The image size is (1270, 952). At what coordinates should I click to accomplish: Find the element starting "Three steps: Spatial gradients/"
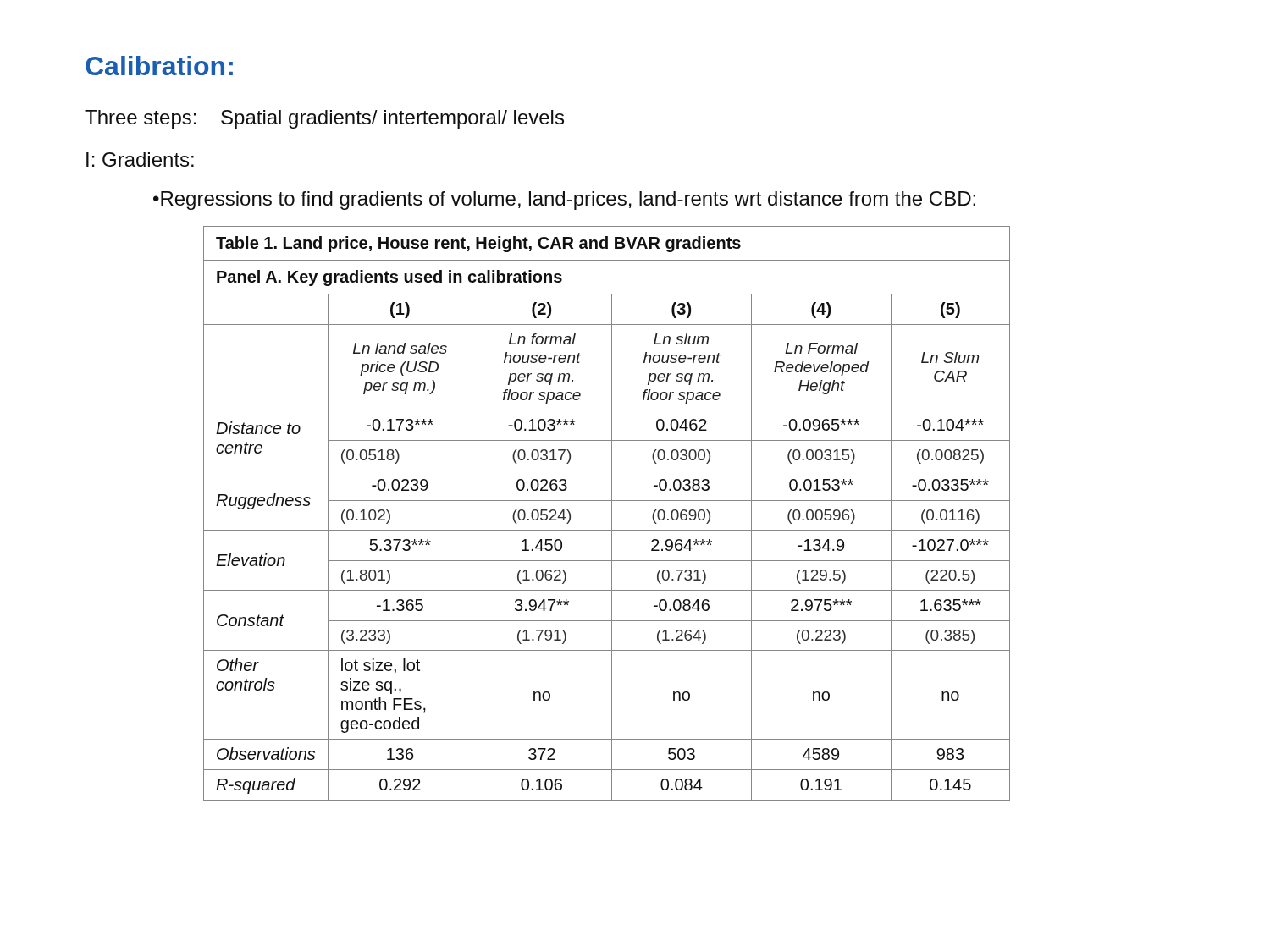pos(325,117)
